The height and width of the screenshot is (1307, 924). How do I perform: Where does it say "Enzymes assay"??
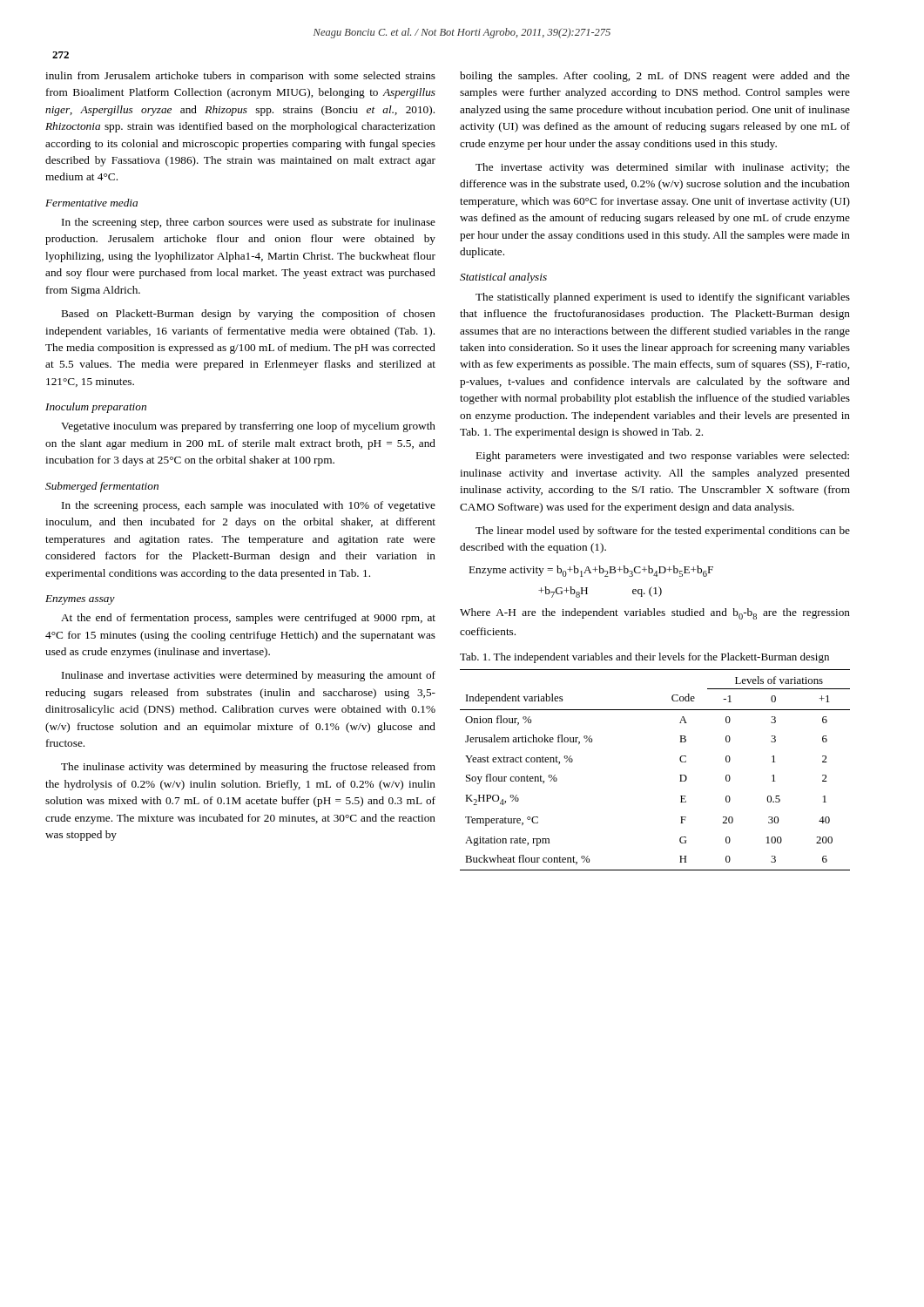(80, 598)
